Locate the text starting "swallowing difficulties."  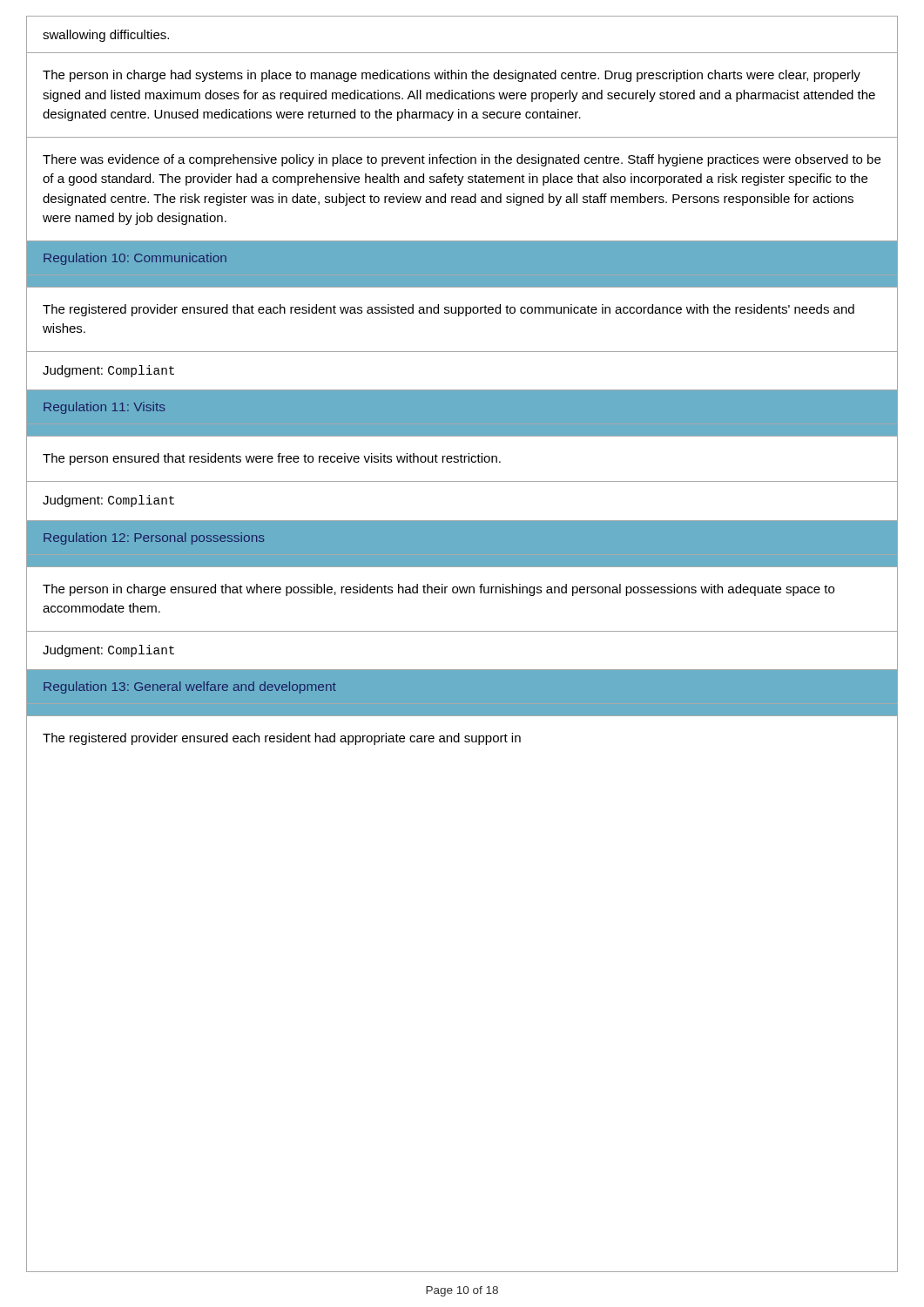[106, 34]
